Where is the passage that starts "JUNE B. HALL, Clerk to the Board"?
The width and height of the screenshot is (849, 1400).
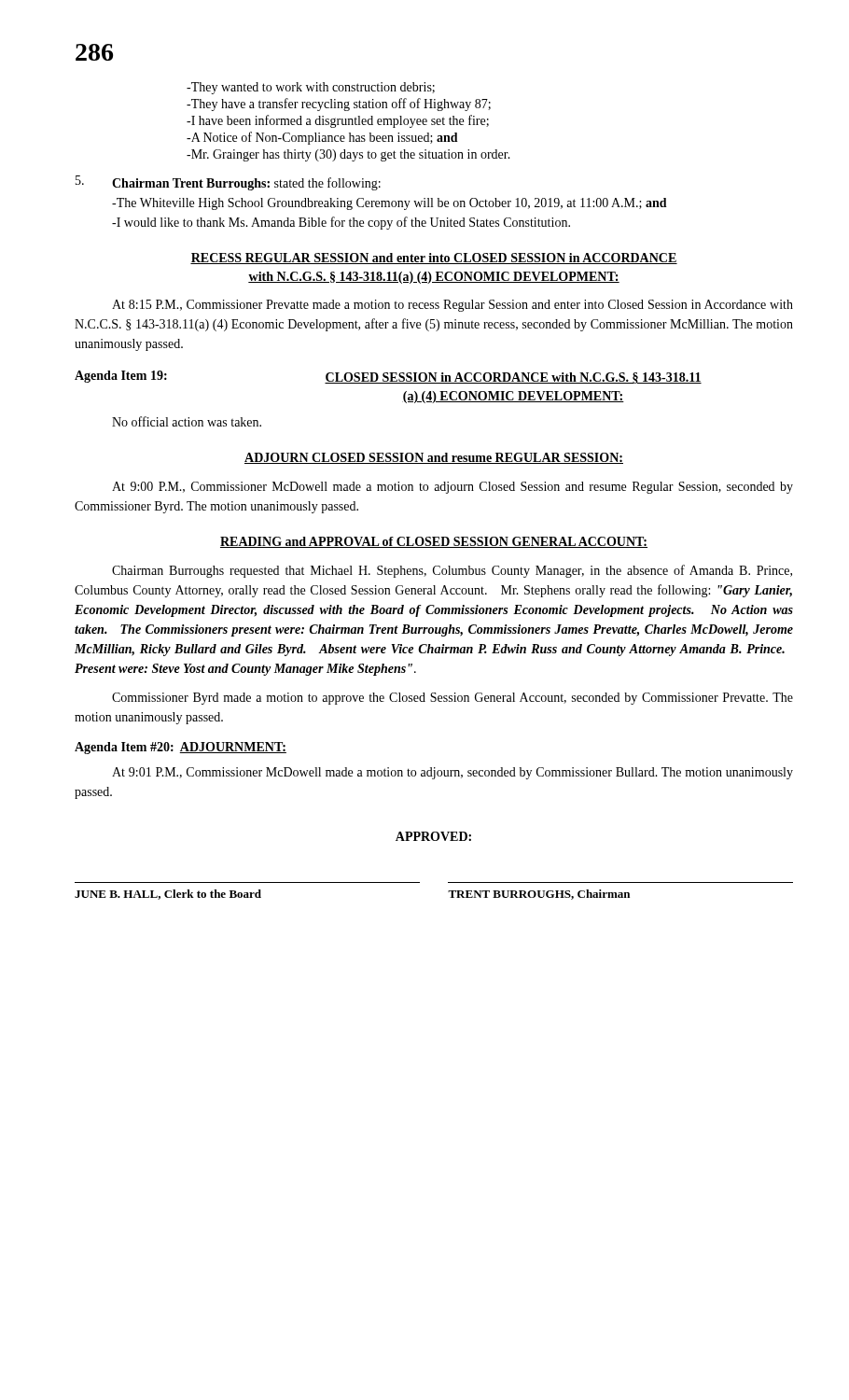[167, 895]
